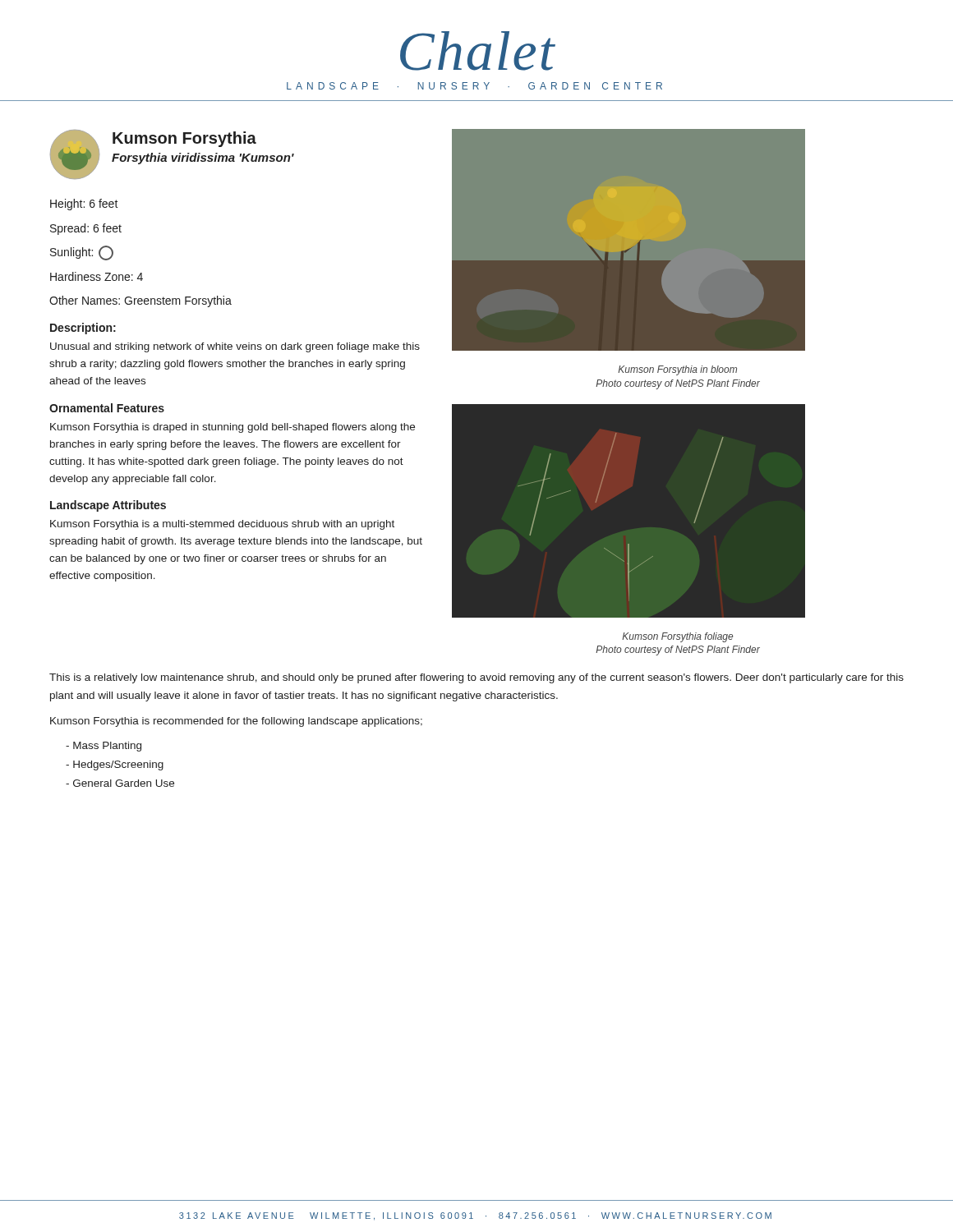This screenshot has width=953, height=1232.
Task: Locate the text "Forsythia viridissima 'Kumson'"
Action: pos(203,157)
